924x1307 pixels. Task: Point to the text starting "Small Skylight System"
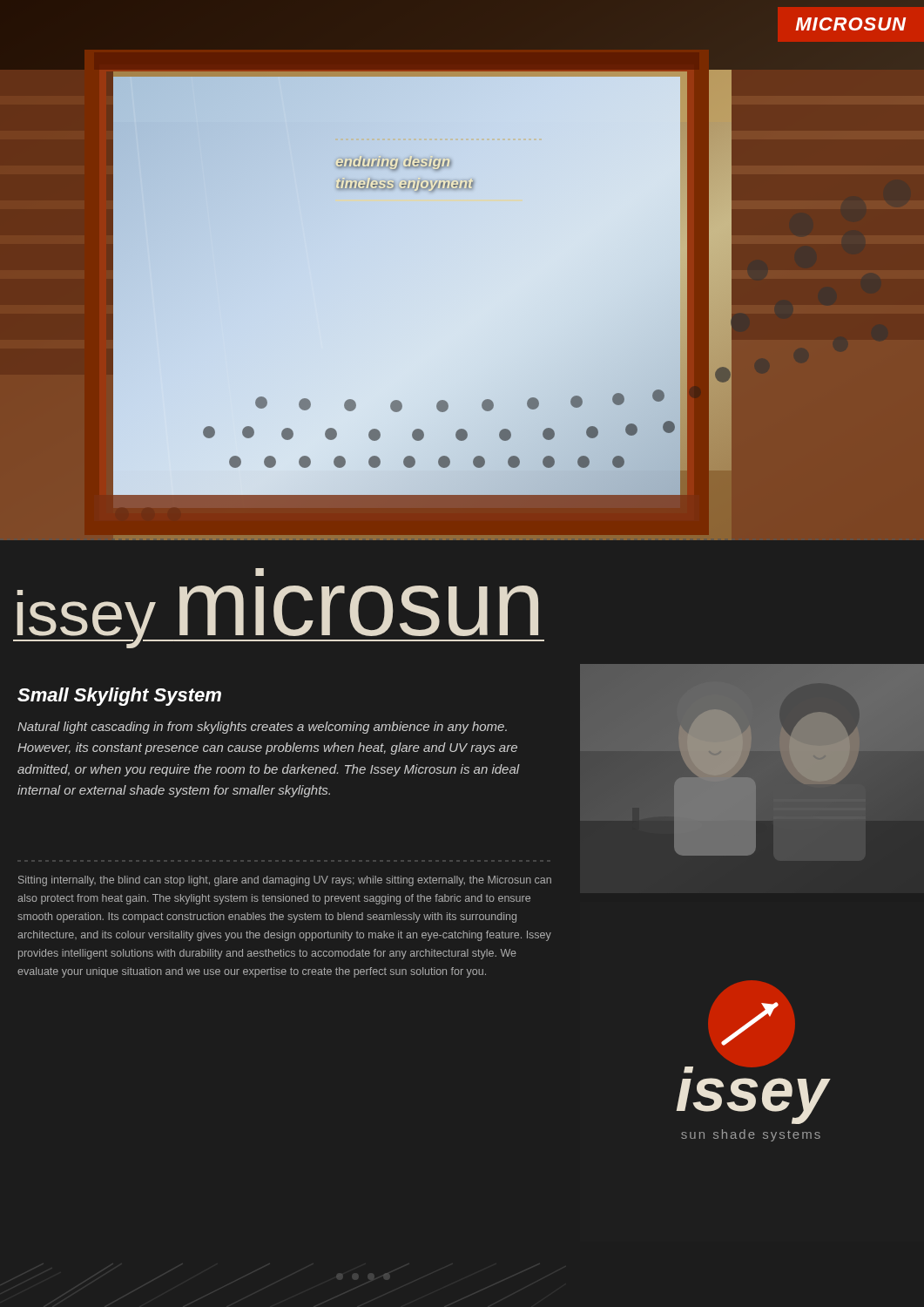pyautogui.click(x=120, y=695)
